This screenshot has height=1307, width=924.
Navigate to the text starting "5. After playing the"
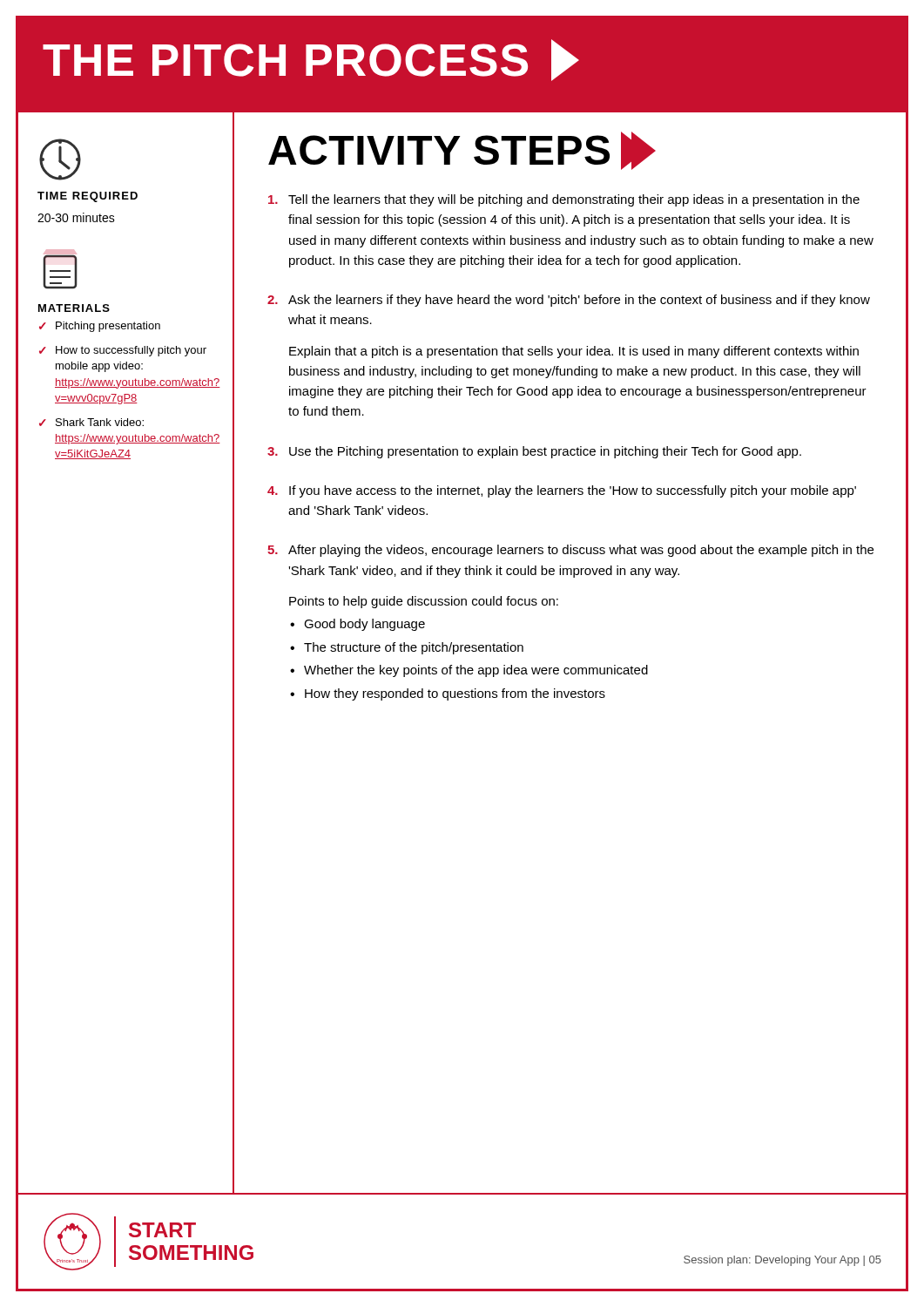tap(570, 551)
